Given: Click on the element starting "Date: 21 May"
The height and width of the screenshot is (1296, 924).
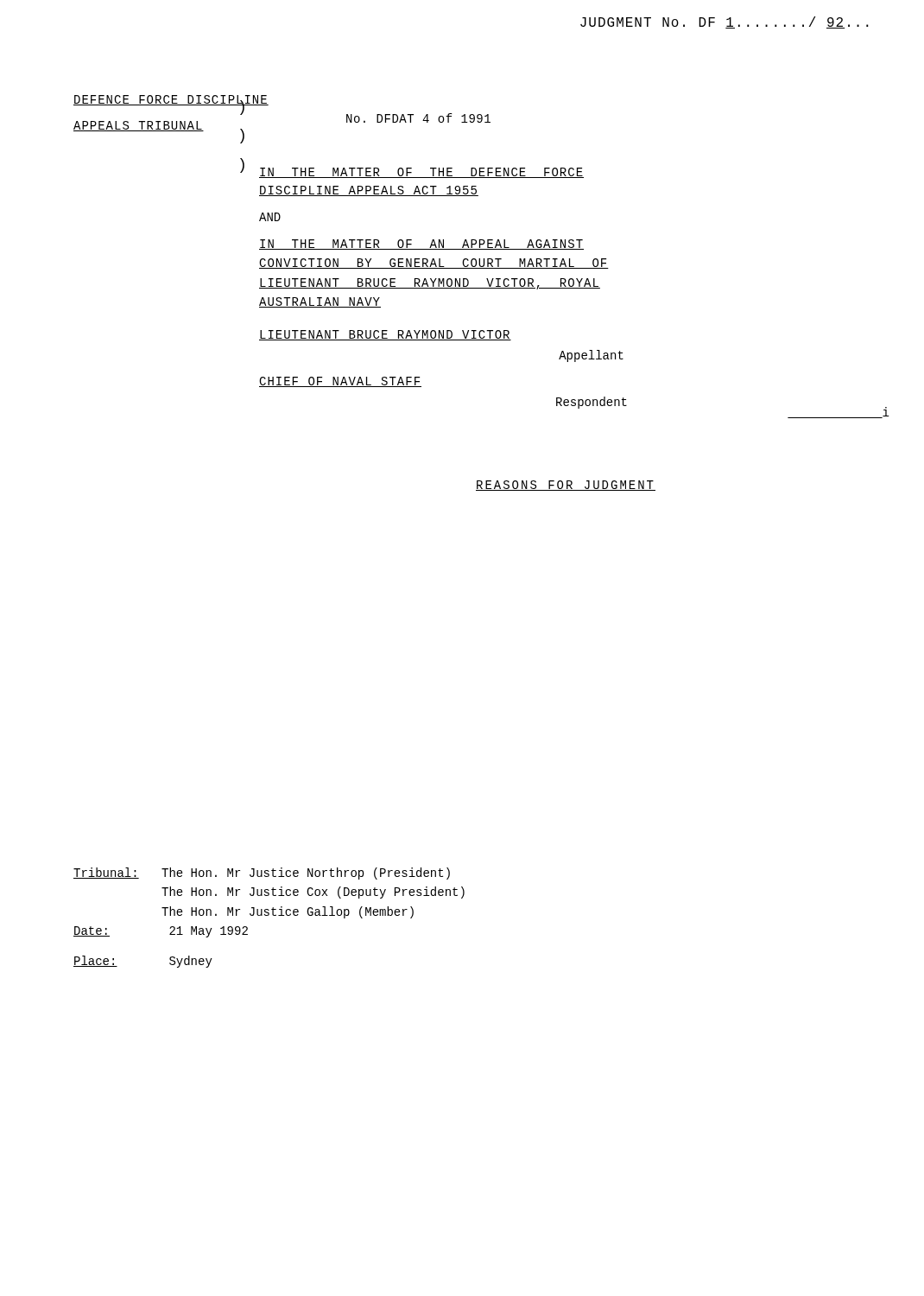Looking at the screenshot, I should (x=161, y=931).
